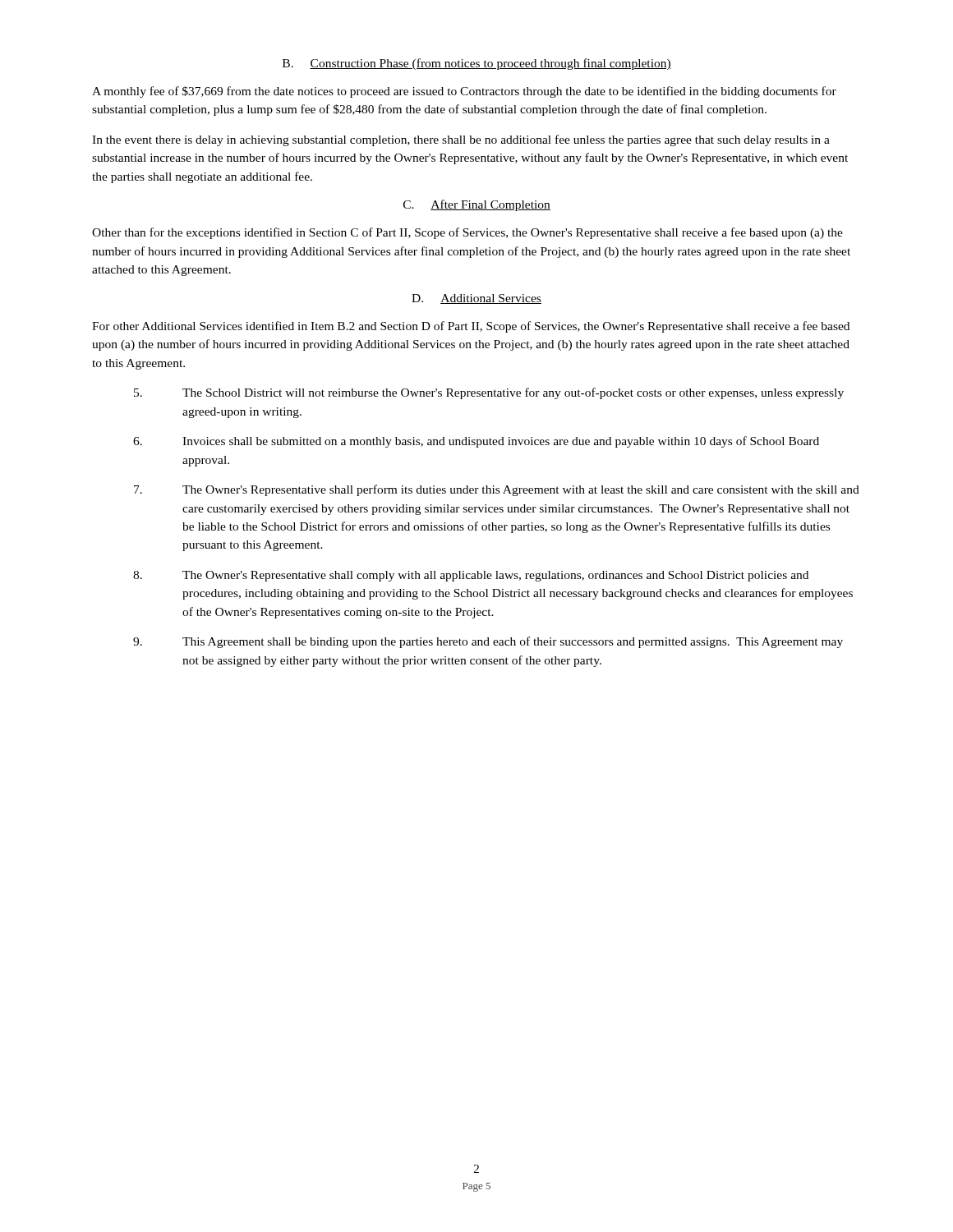The width and height of the screenshot is (953, 1232).
Task: Locate the section header containing "C. After Final Completion"
Action: [476, 205]
